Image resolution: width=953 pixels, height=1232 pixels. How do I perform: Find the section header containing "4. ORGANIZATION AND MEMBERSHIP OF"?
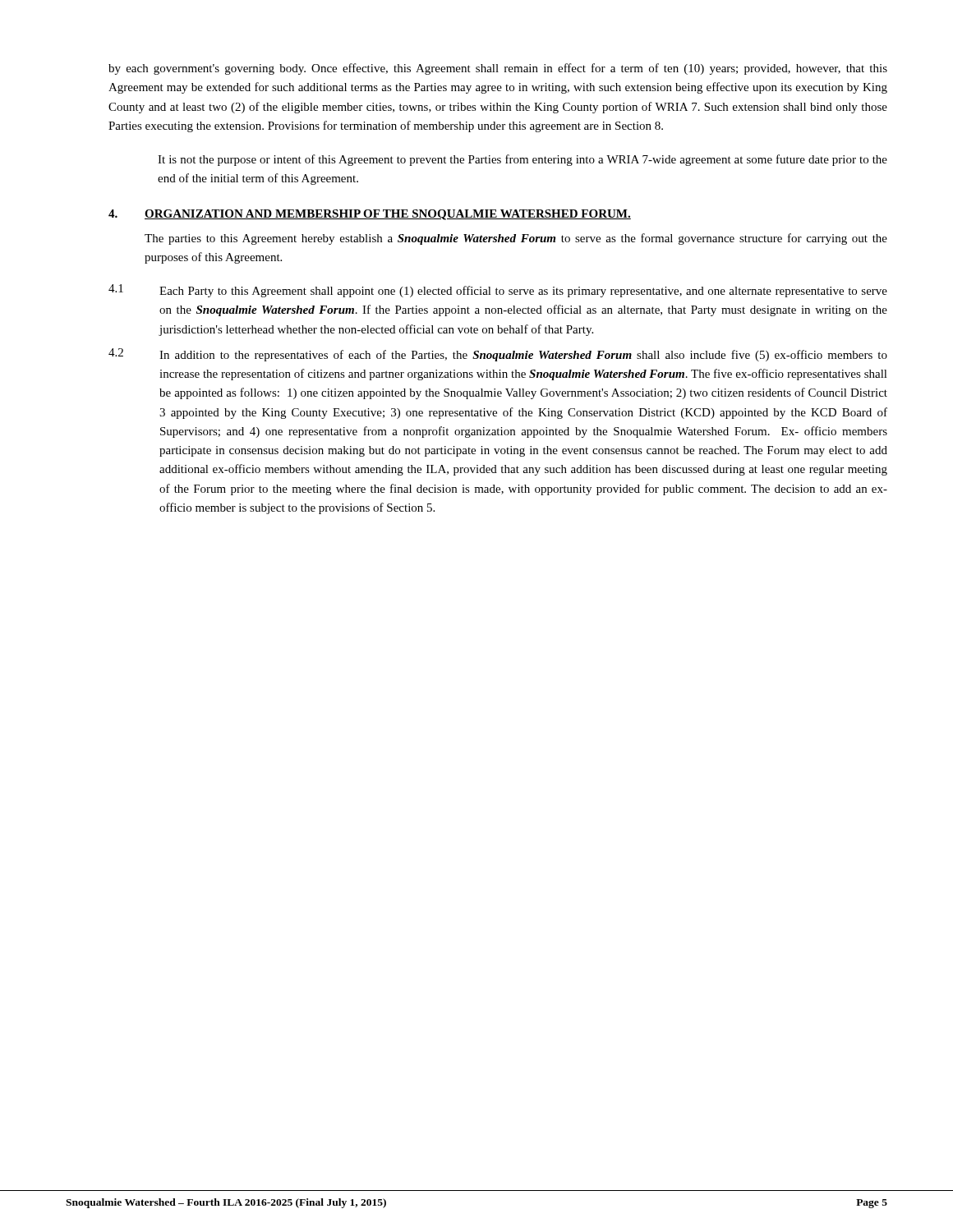click(370, 214)
